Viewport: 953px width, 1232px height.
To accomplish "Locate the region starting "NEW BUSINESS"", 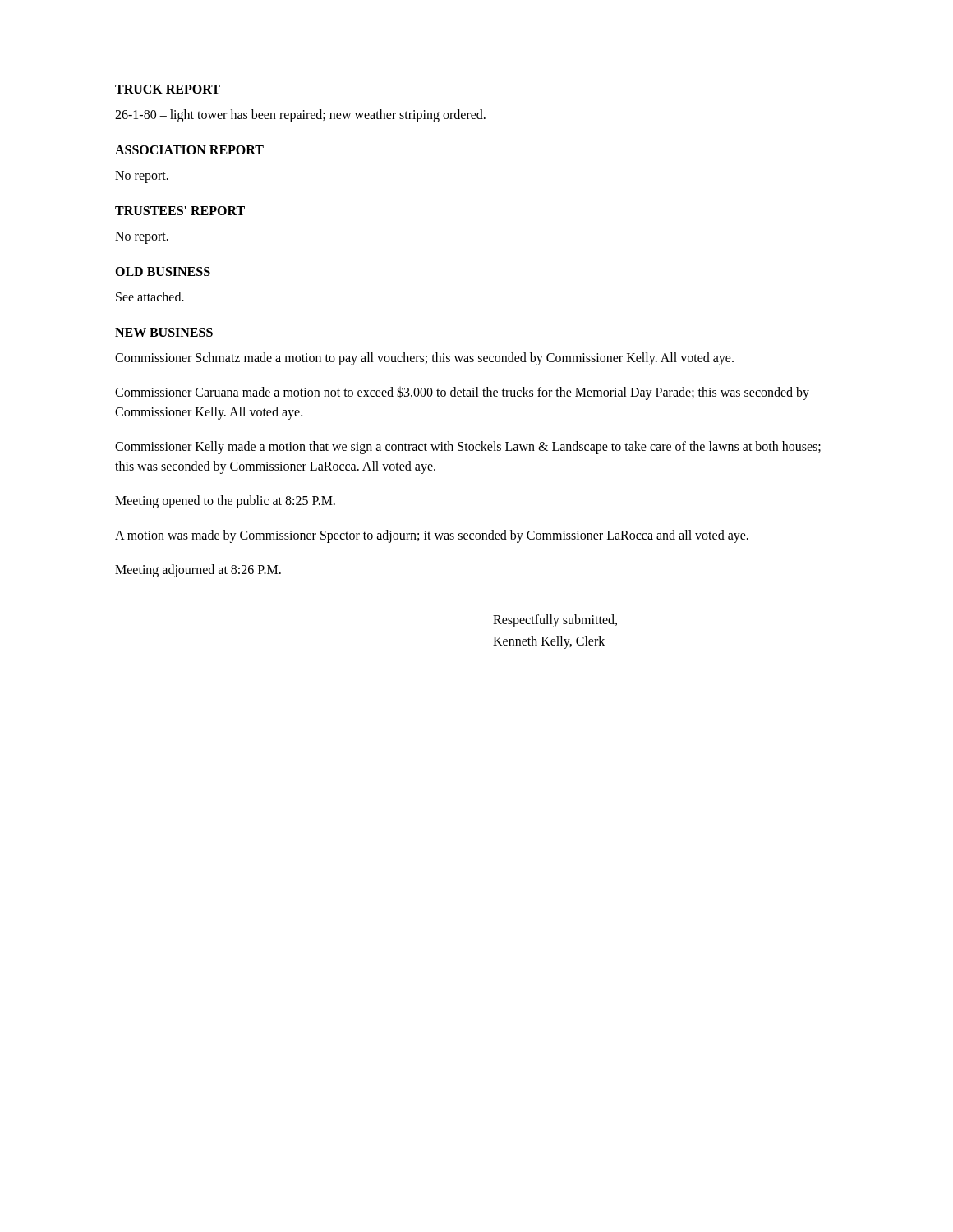I will [x=164, y=332].
